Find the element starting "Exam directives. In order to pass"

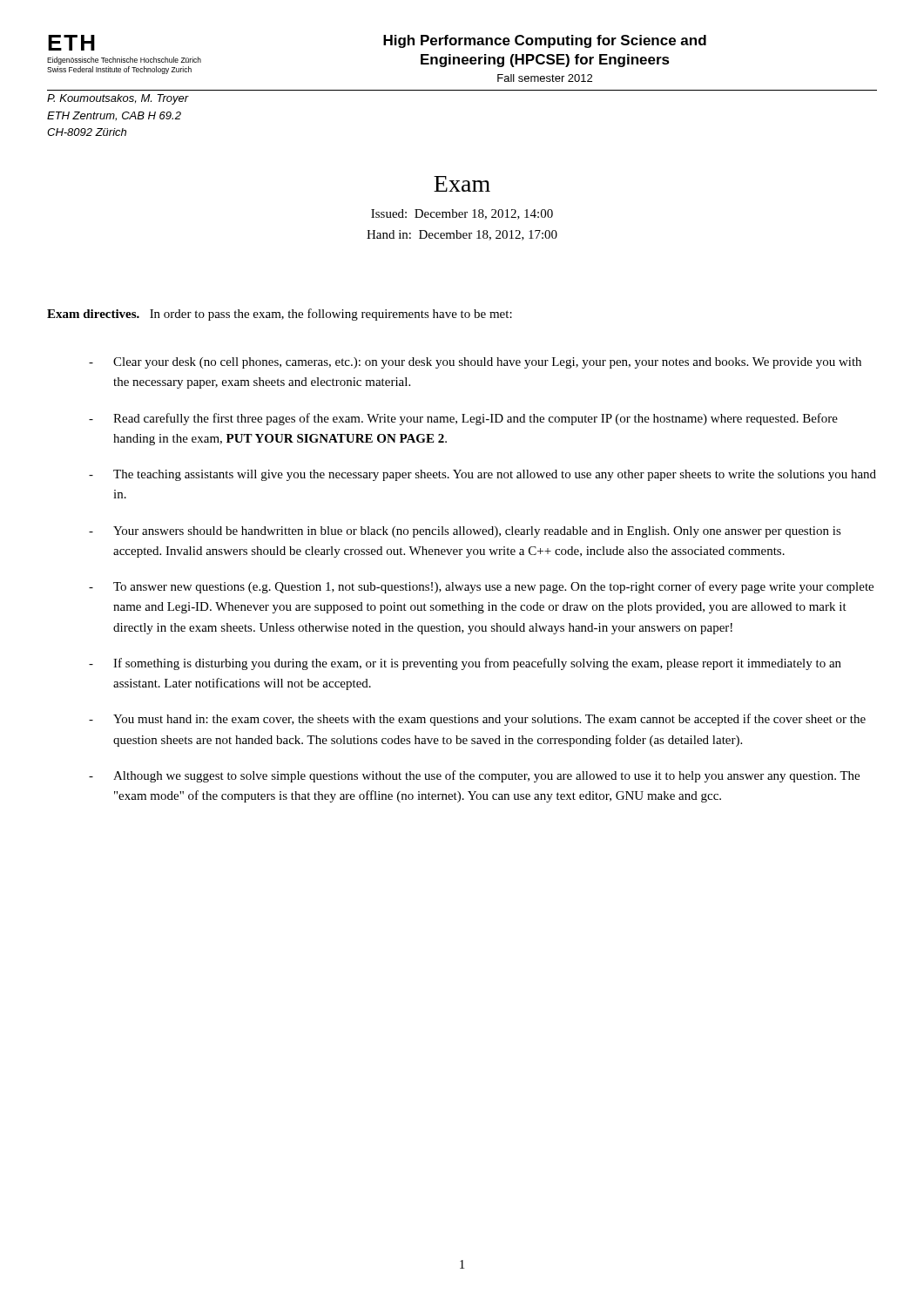(280, 314)
